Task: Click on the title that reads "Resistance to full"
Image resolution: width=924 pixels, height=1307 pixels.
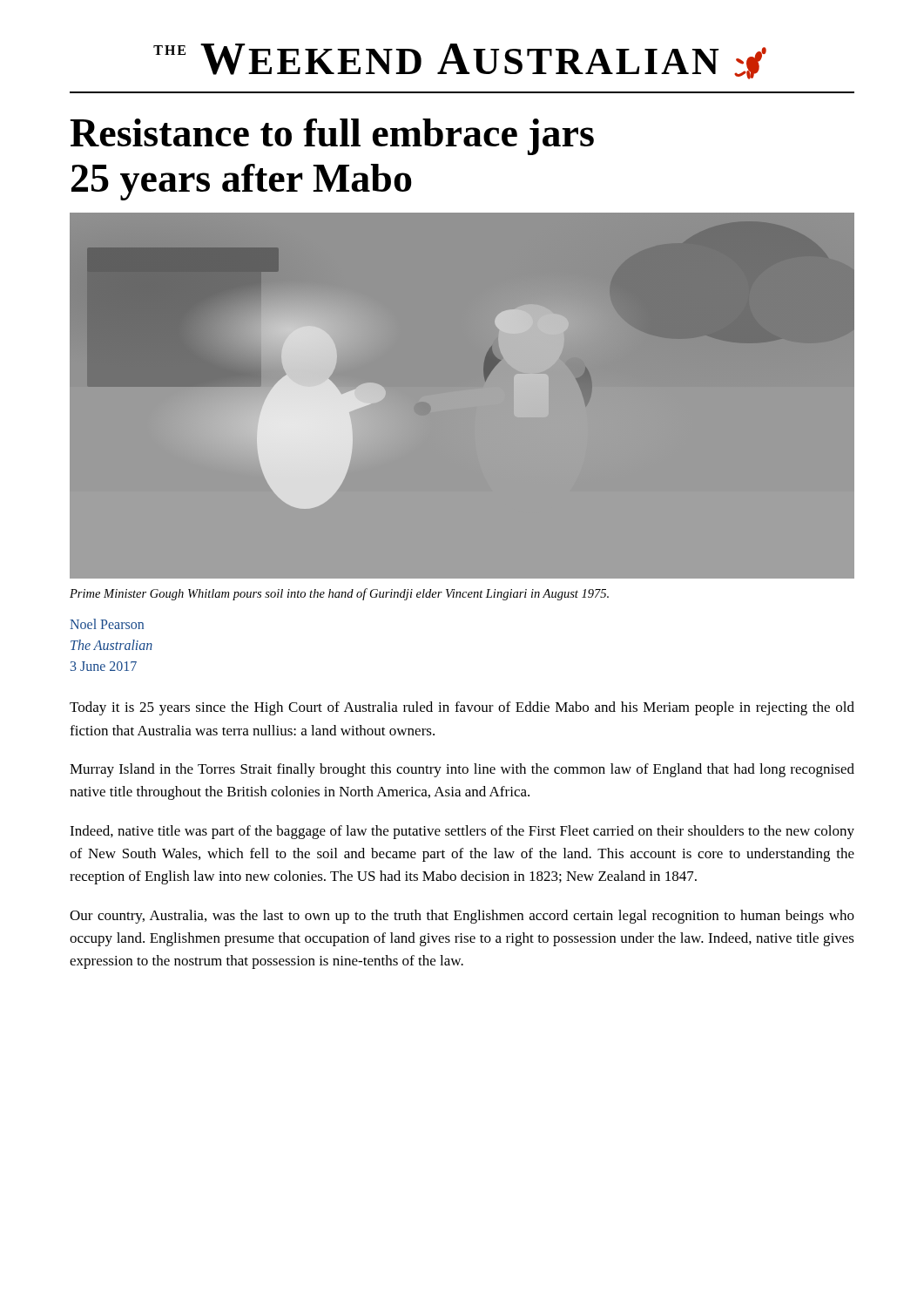Action: pyautogui.click(x=462, y=156)
